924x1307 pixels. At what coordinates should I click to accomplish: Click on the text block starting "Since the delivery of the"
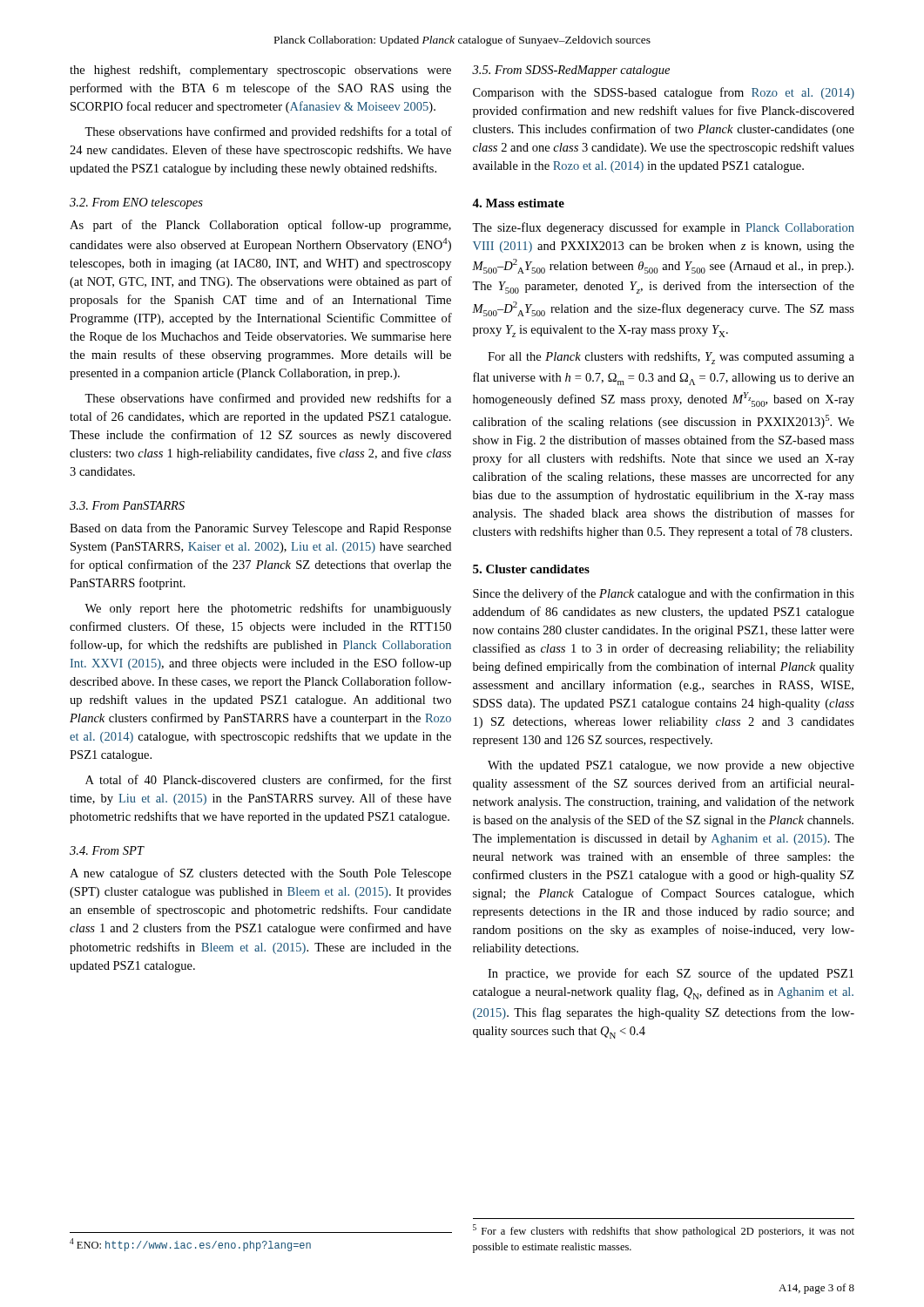point(663,667)
